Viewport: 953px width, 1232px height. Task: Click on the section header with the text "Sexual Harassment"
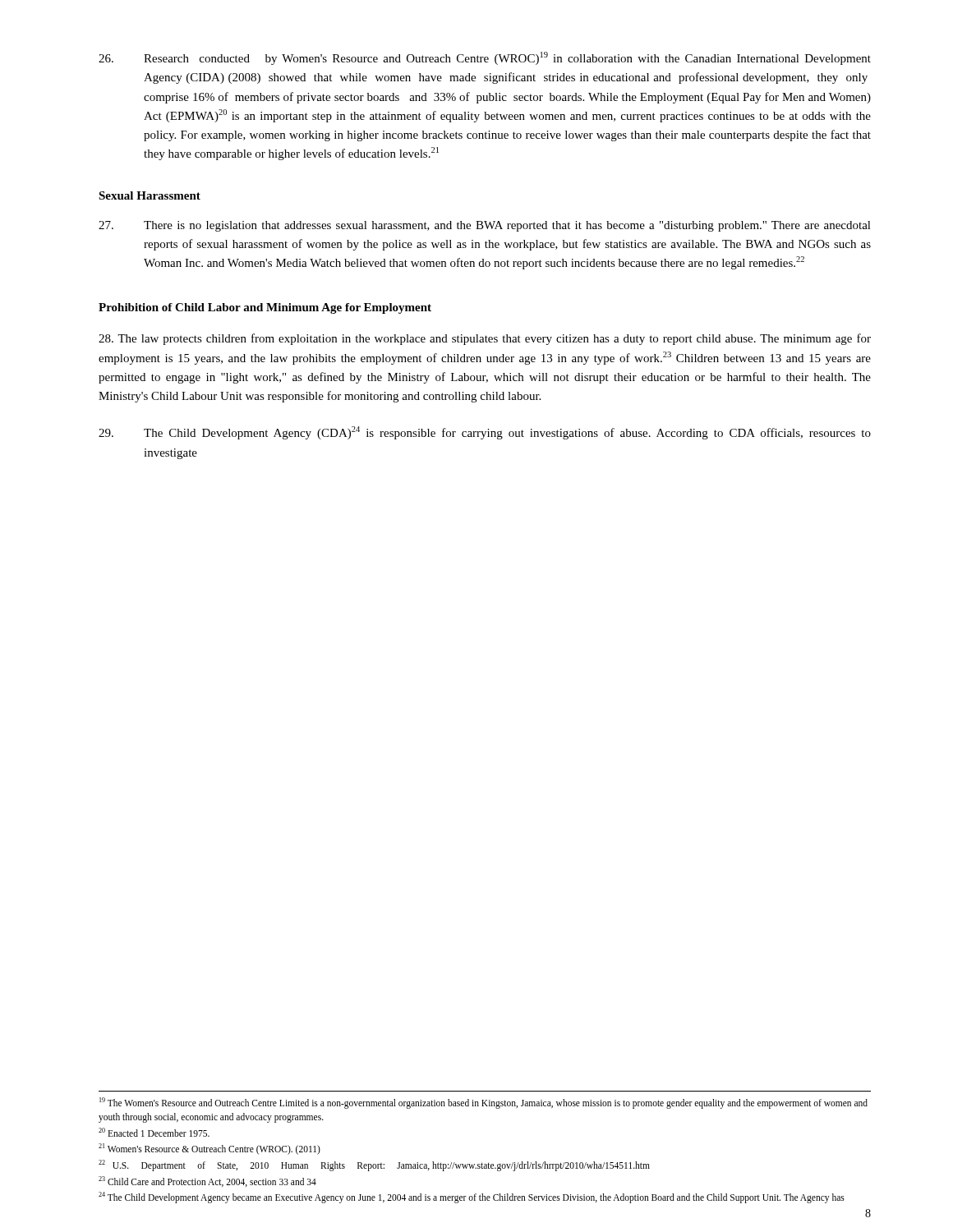[x=149, y=195]
